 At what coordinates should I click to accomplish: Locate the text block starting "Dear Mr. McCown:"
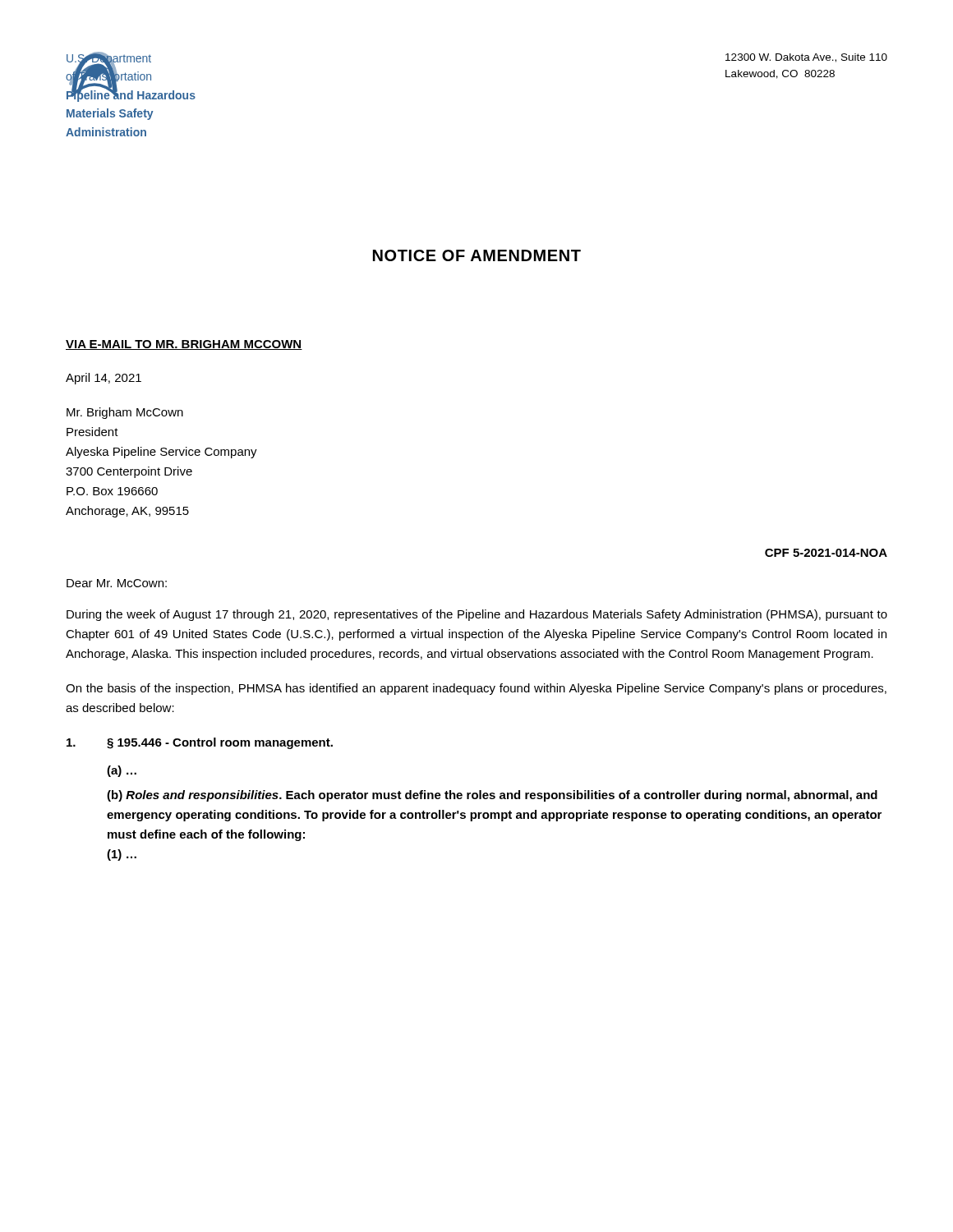(117, 583)
